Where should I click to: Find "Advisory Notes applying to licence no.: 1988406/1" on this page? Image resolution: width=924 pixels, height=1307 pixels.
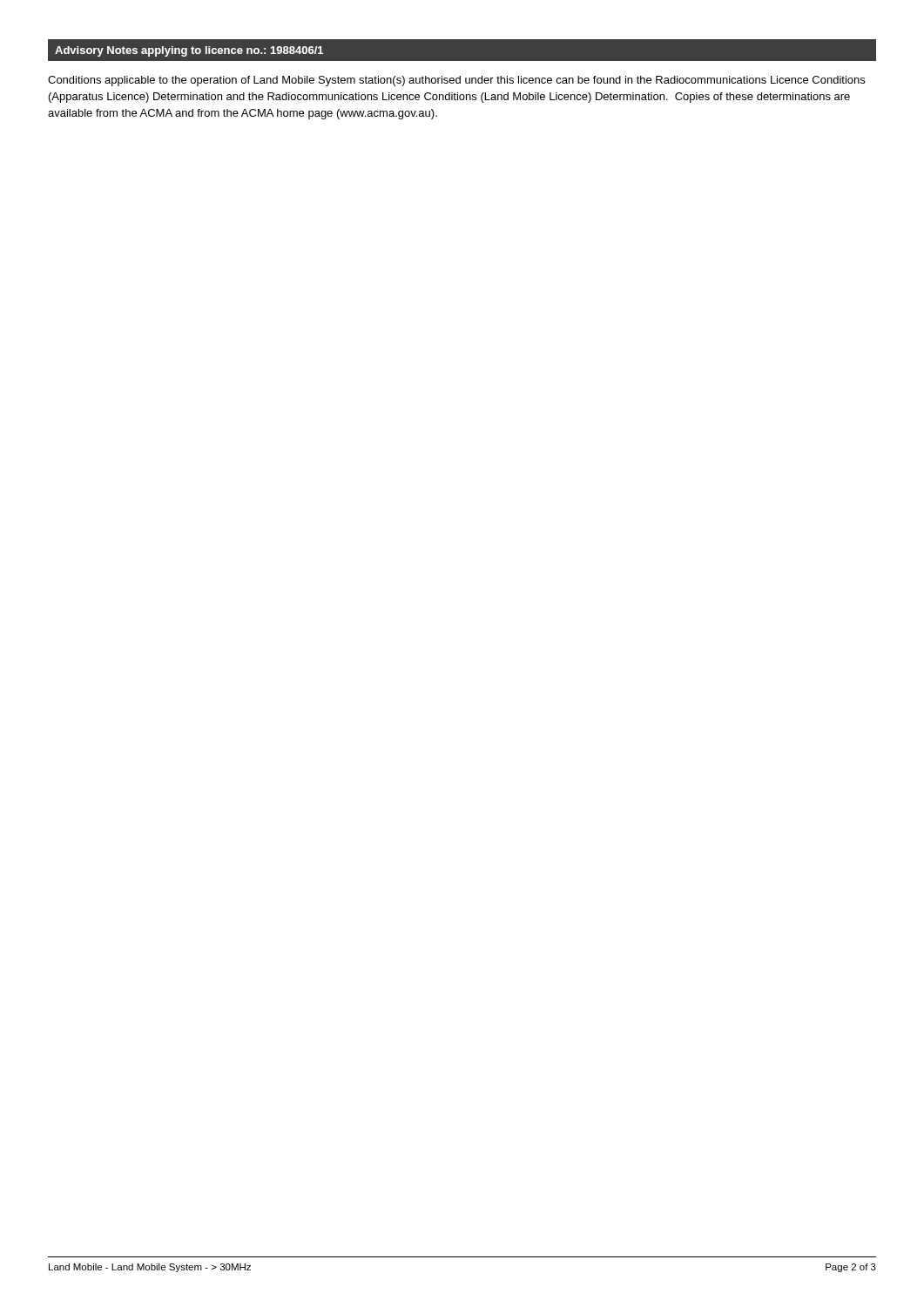coord(462,50)
